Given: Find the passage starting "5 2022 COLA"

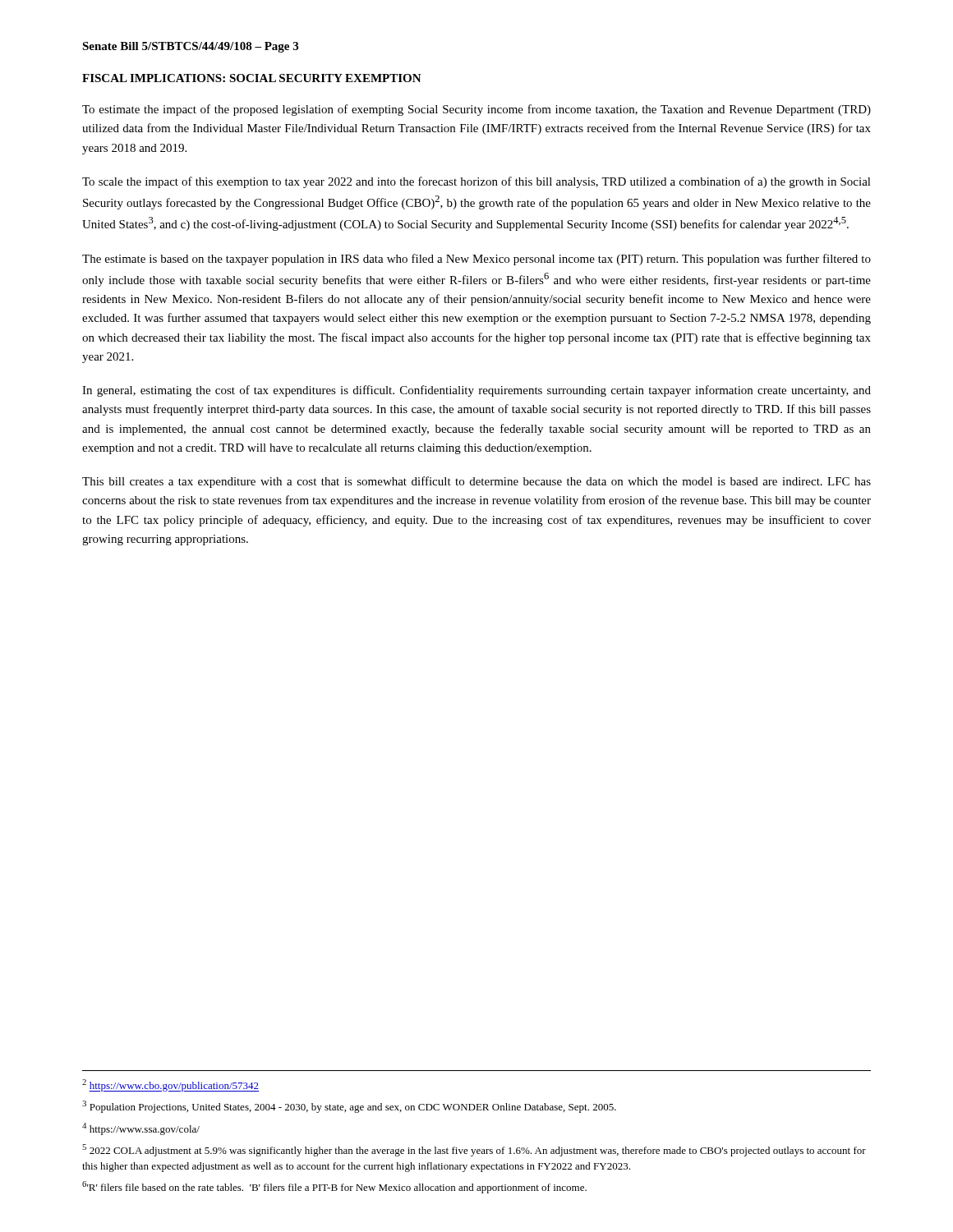Looking at the screenshot, I should (x=474, y=1157).
